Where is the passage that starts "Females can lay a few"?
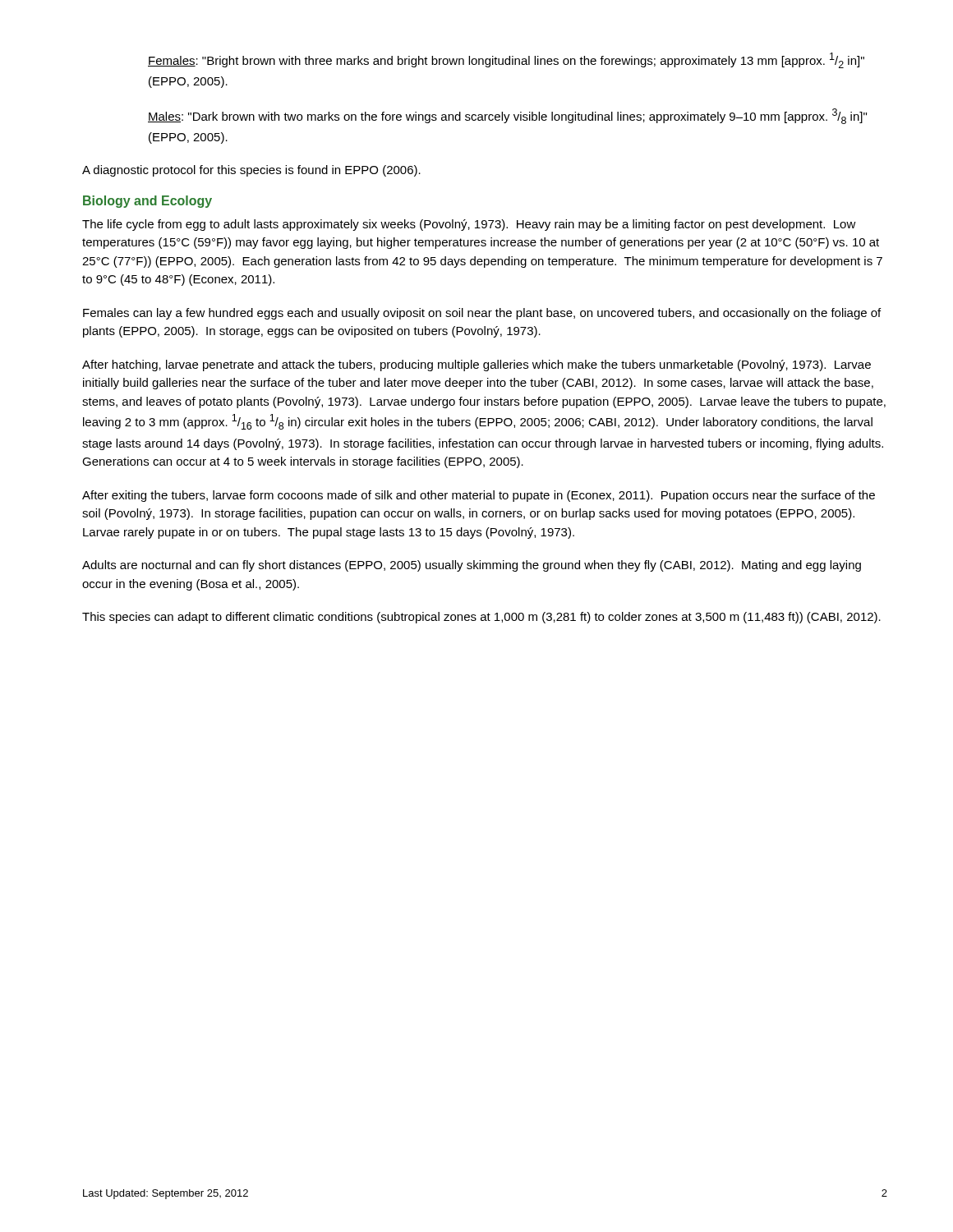 pyautogui.click(x=482, y=321)
